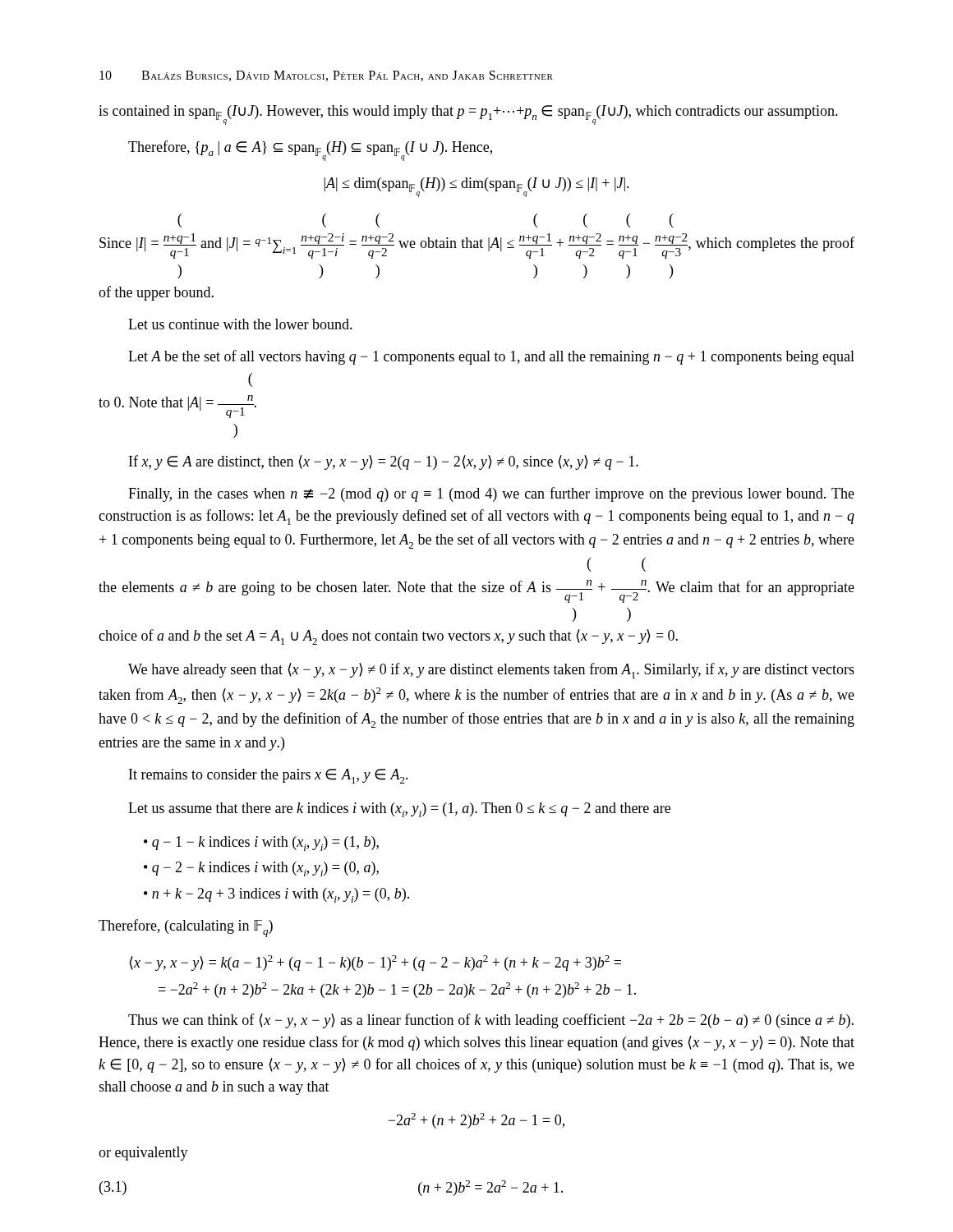Locate the block of text that opens with "Finally, in the"
Viewport: 953px width, 1232px height.
[x=491, y=494]
